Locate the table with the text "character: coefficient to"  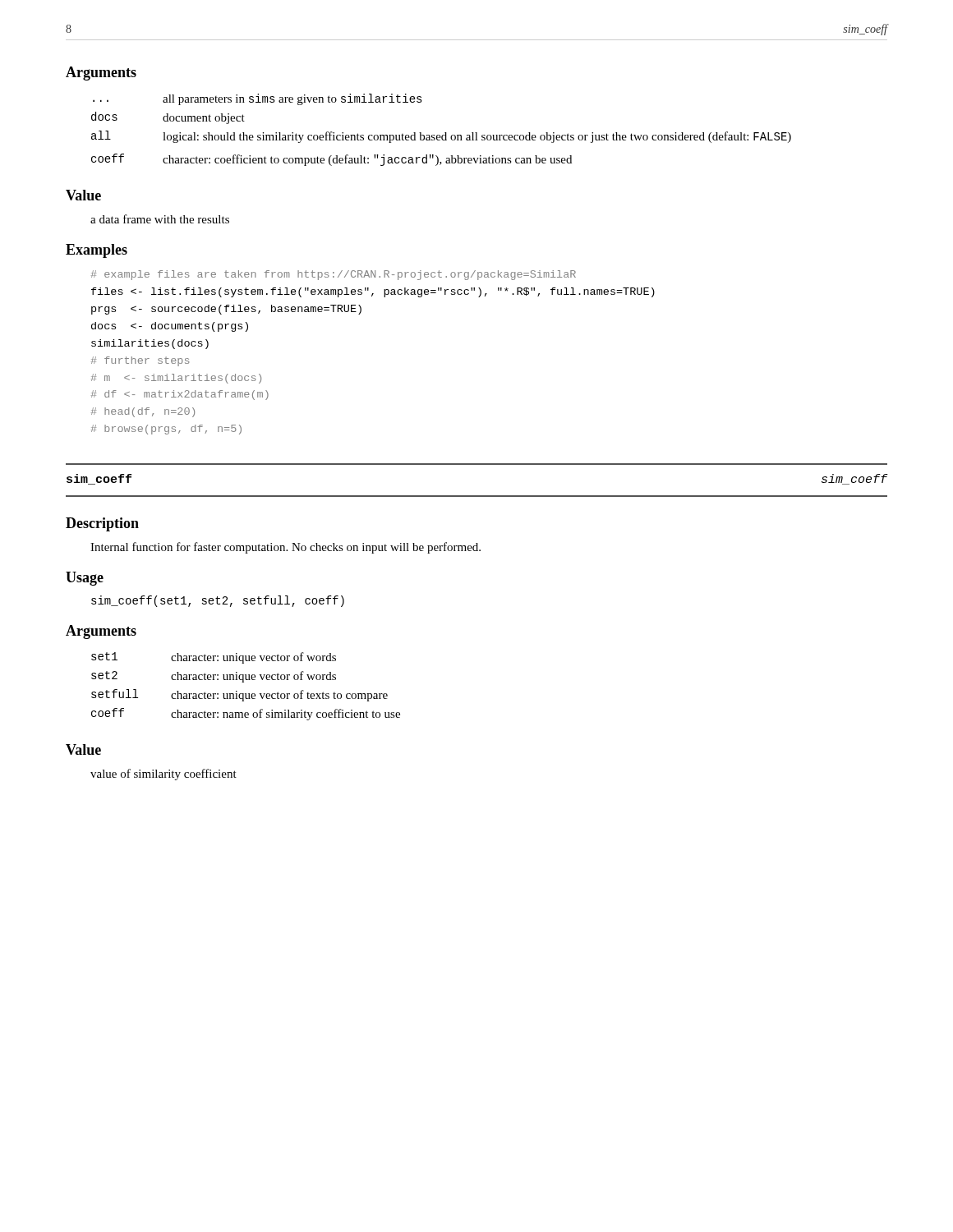[x=476, y=129]
